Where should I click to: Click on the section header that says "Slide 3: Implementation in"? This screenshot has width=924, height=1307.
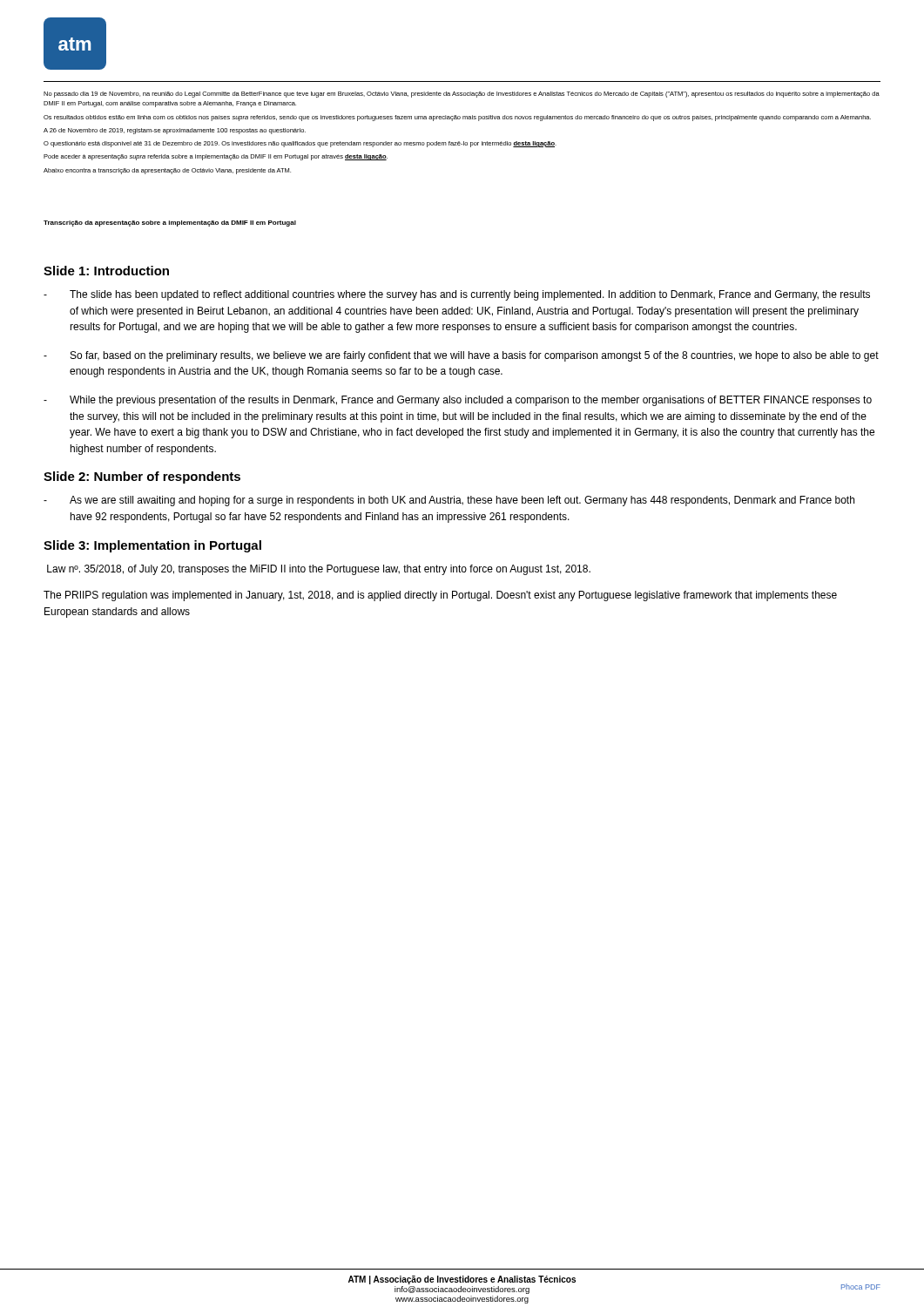pos(153,545)
